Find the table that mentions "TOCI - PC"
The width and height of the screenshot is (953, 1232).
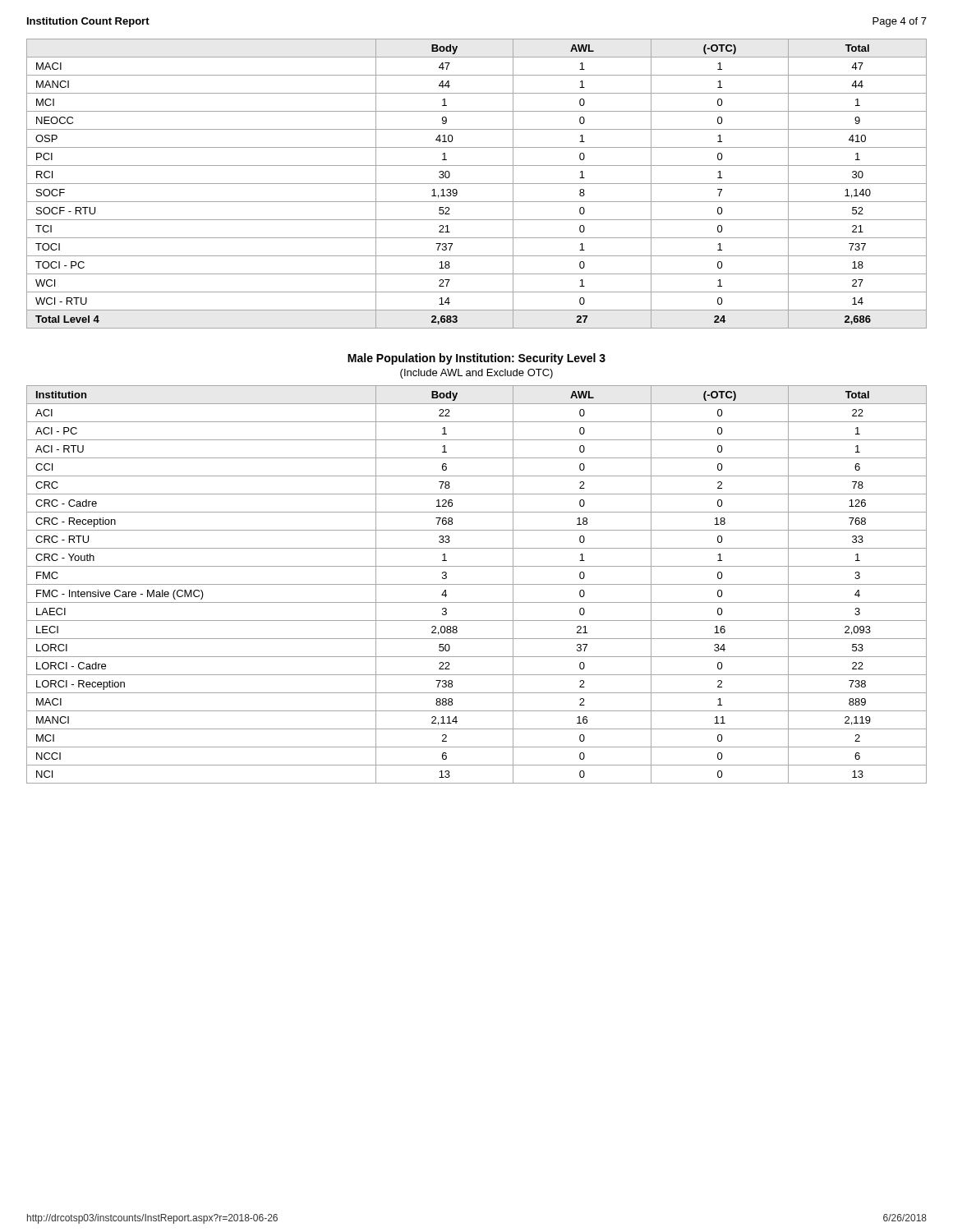(476, 184)
